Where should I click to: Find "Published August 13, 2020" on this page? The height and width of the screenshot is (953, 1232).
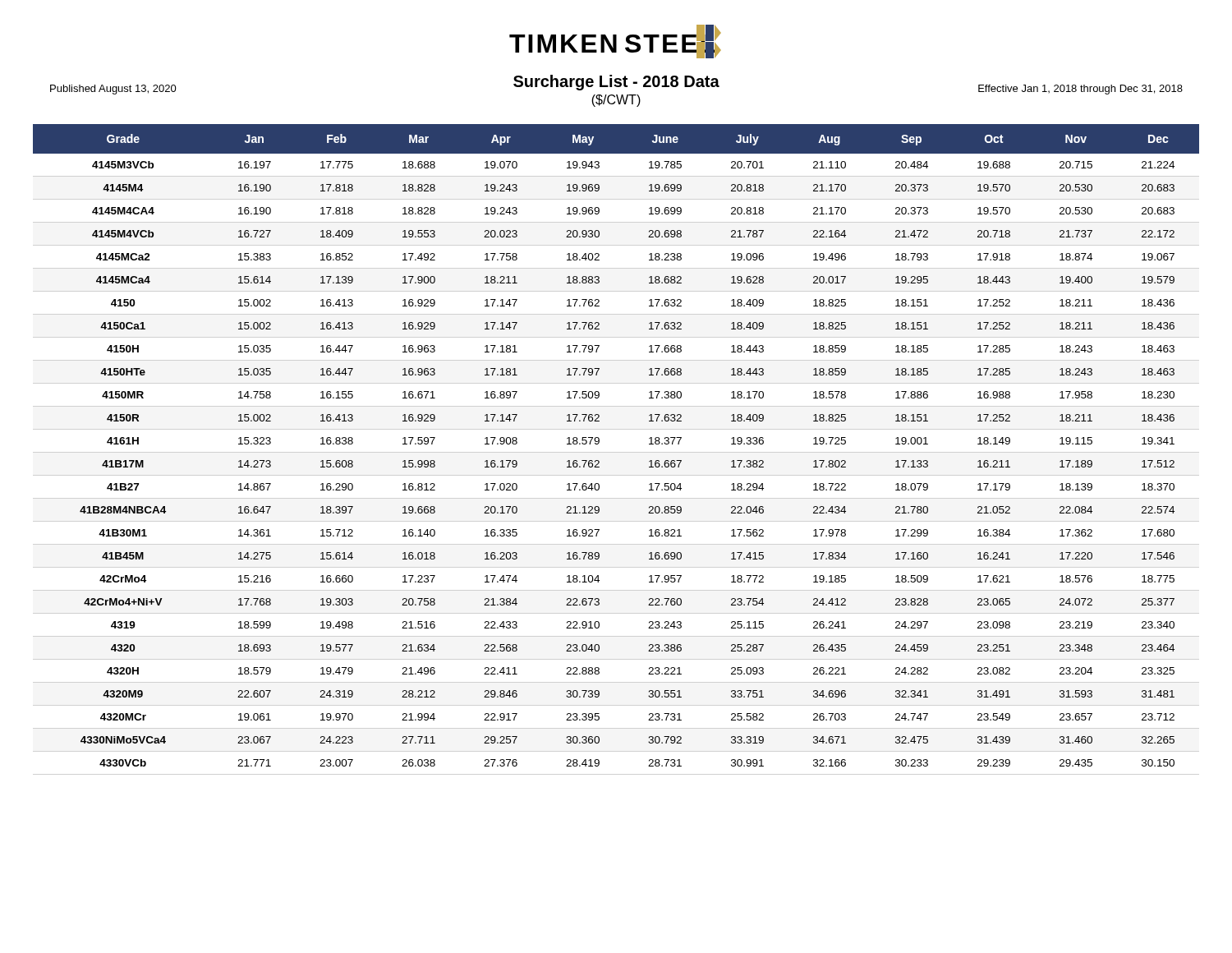[x=113, y=88]
